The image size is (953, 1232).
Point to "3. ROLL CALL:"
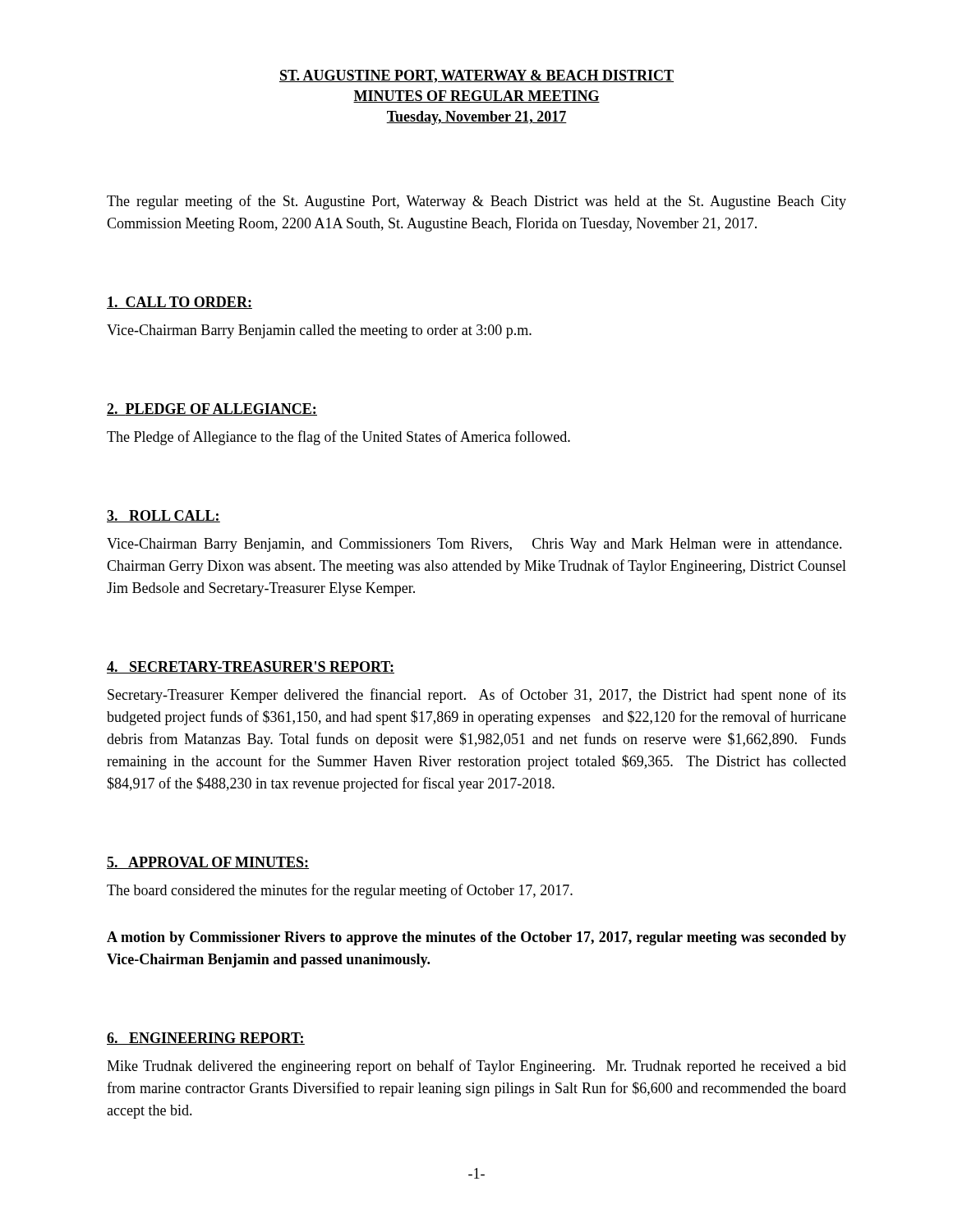(163, 515)
